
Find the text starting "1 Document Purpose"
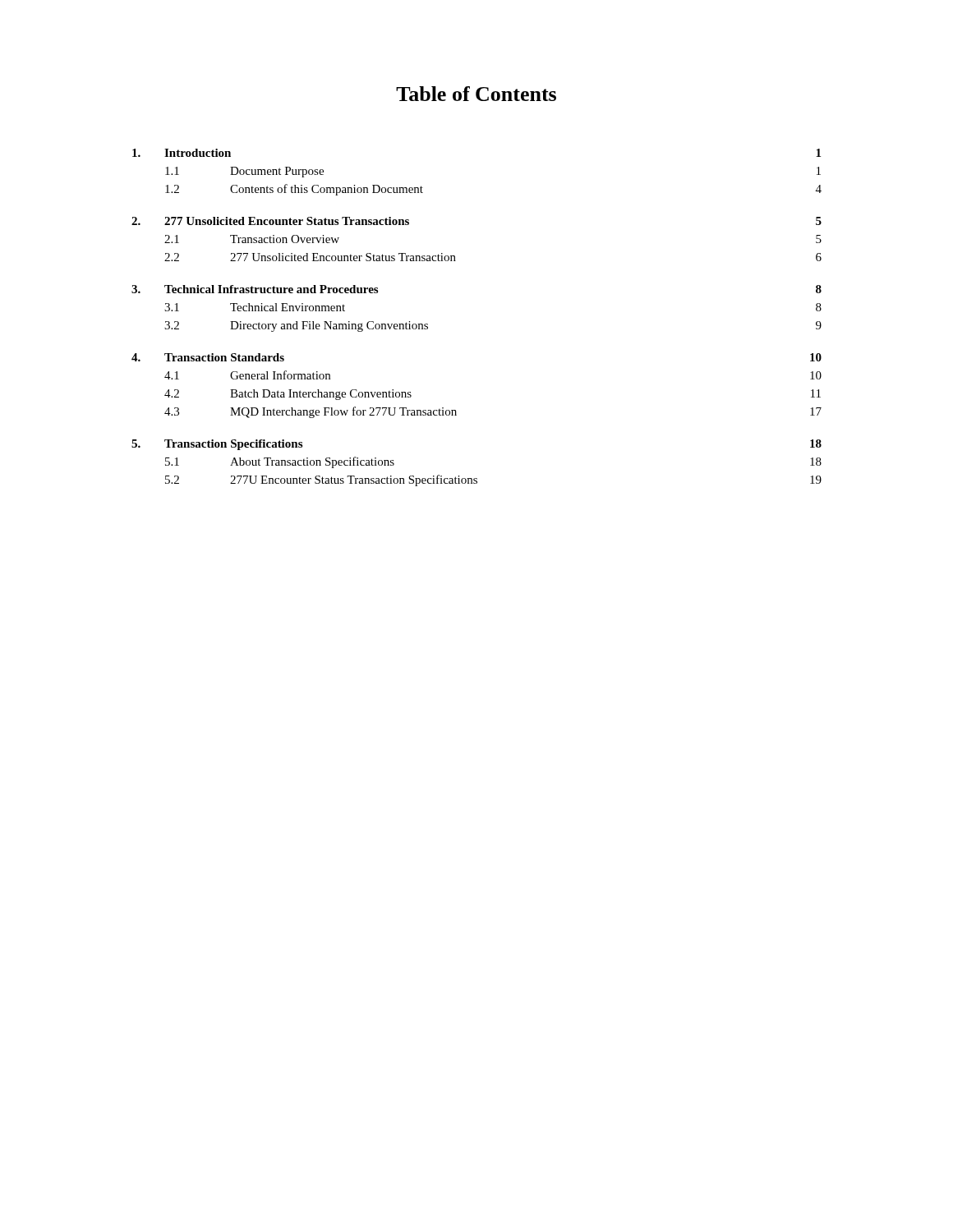pos(167,172)
